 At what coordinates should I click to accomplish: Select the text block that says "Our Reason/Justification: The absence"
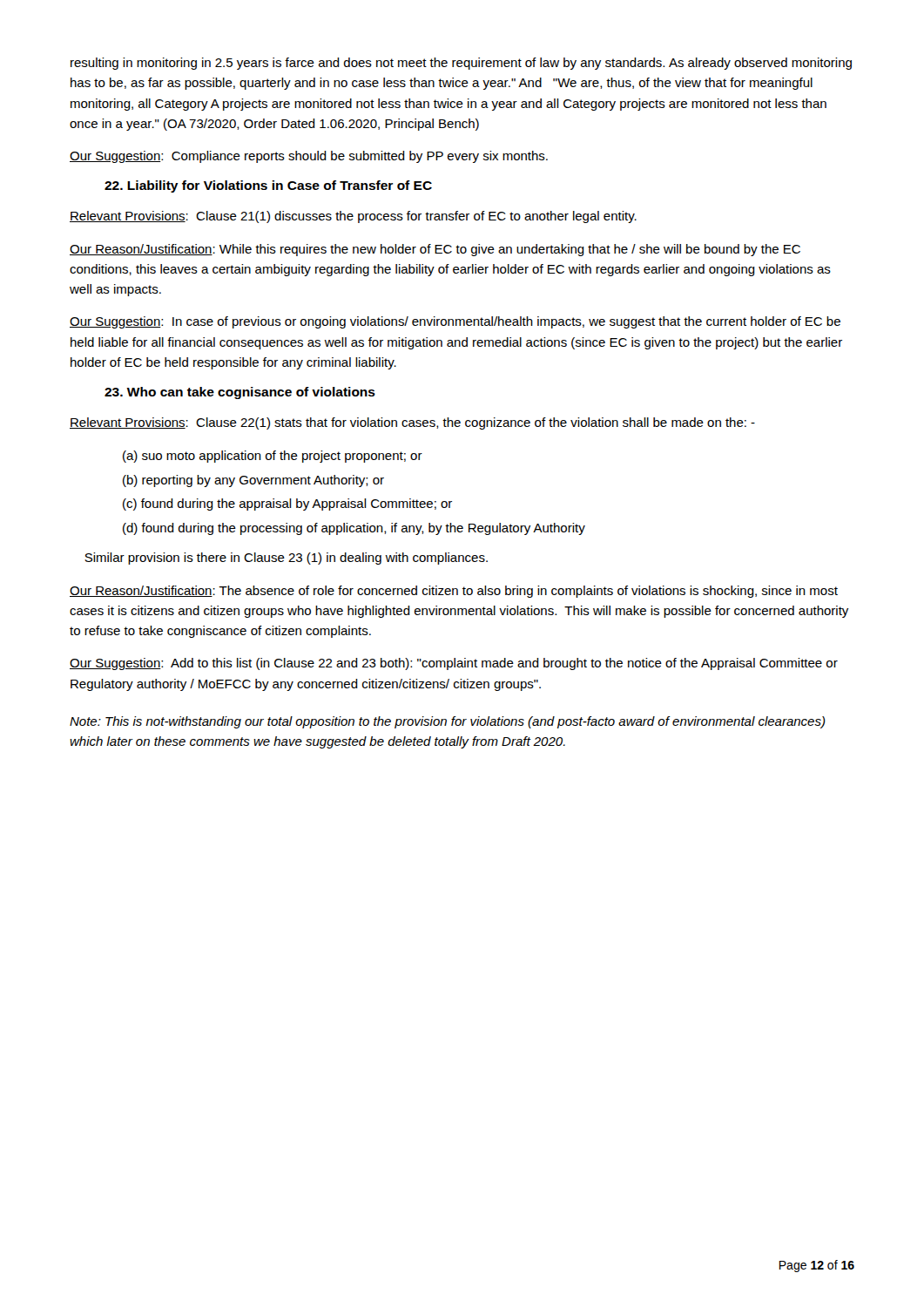(459, 610)
